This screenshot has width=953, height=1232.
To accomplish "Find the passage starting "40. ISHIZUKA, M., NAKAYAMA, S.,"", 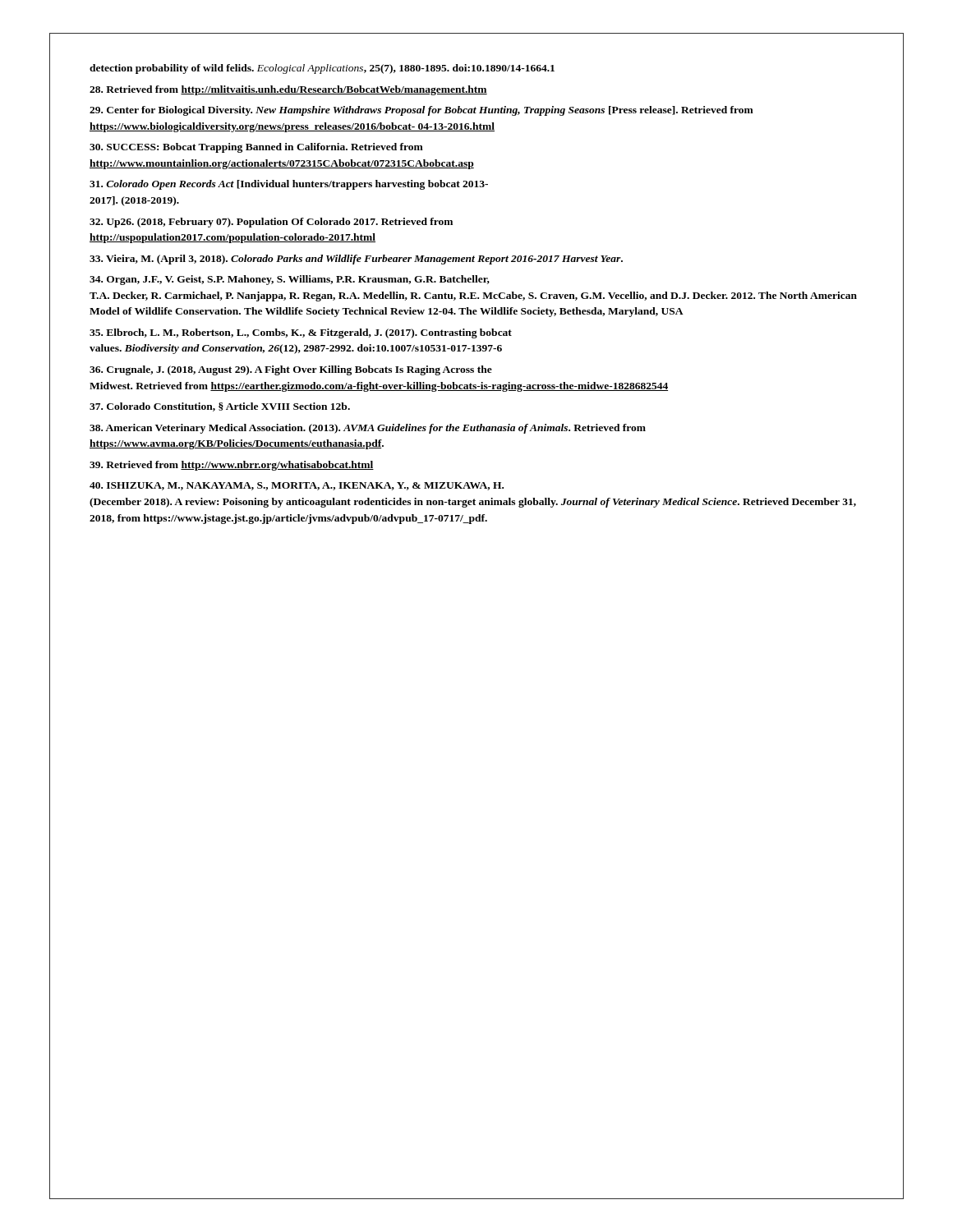I will pyautogui.click(x=476, y=502).
